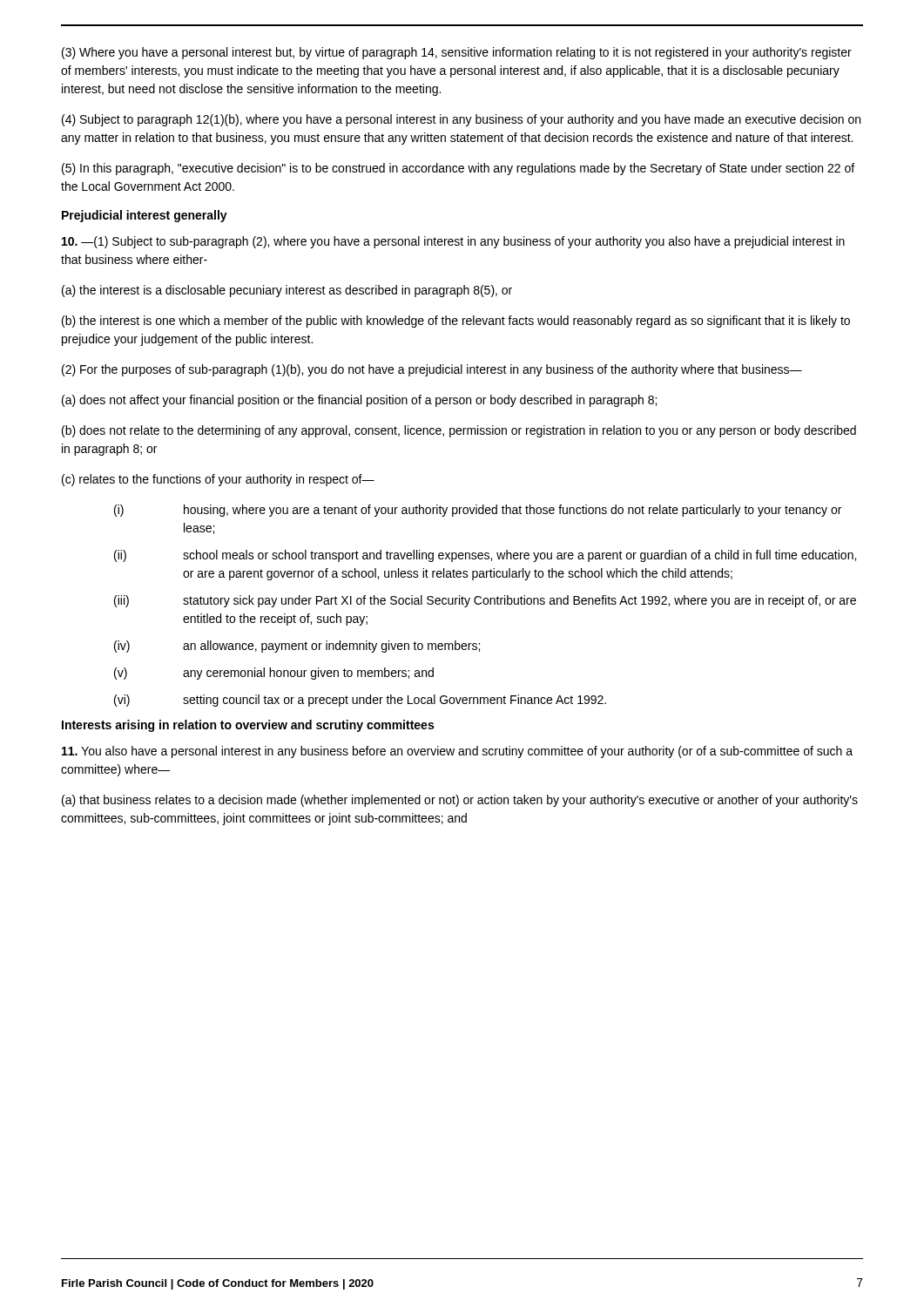Find the block on this page that starts "(vi) setting council tax or a precept under"
This screenshot has width=924, height=1307.
462,700
